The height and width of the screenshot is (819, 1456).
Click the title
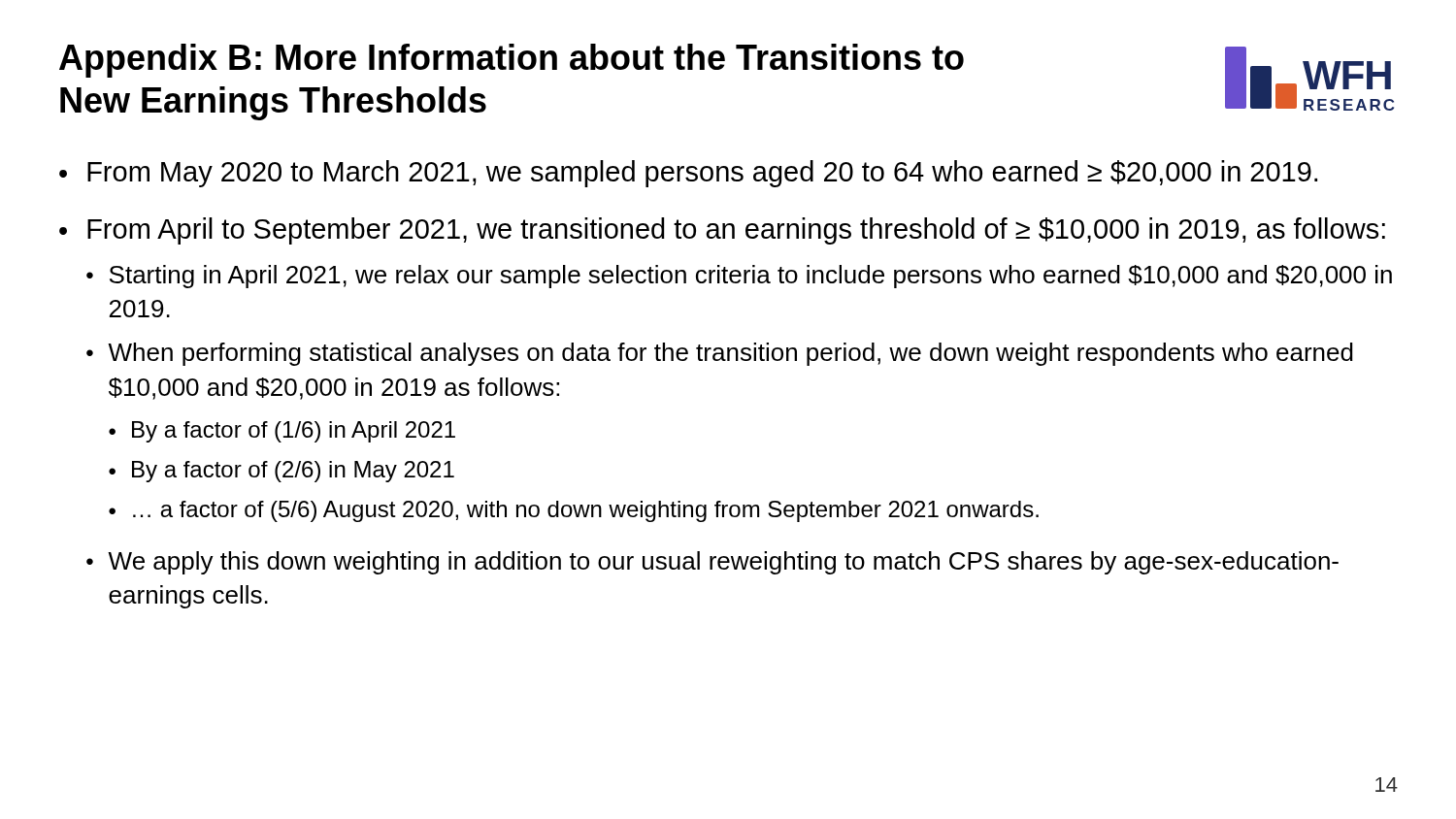point(512,79)
